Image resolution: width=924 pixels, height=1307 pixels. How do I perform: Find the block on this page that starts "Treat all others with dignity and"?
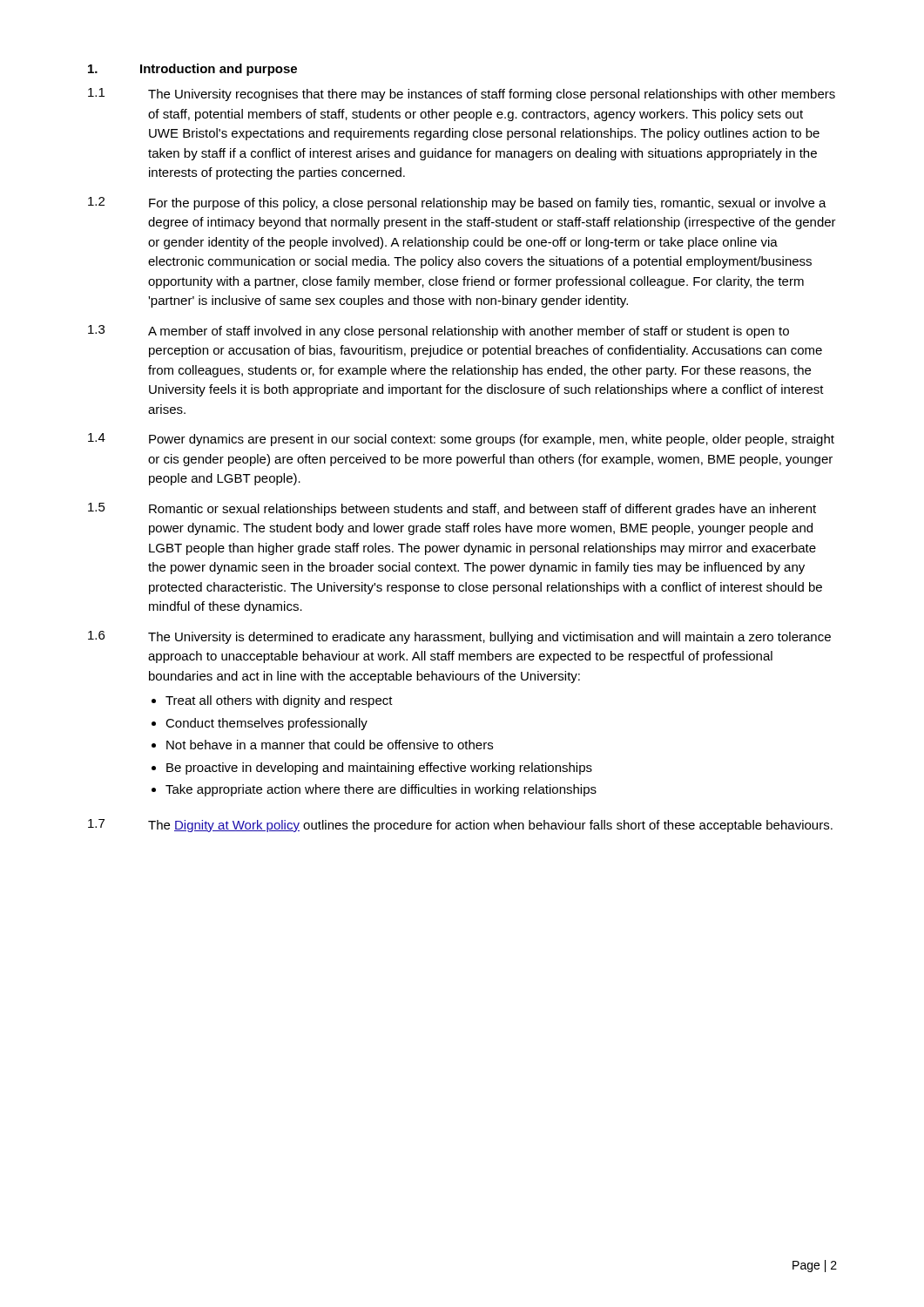tap(279, 700)
